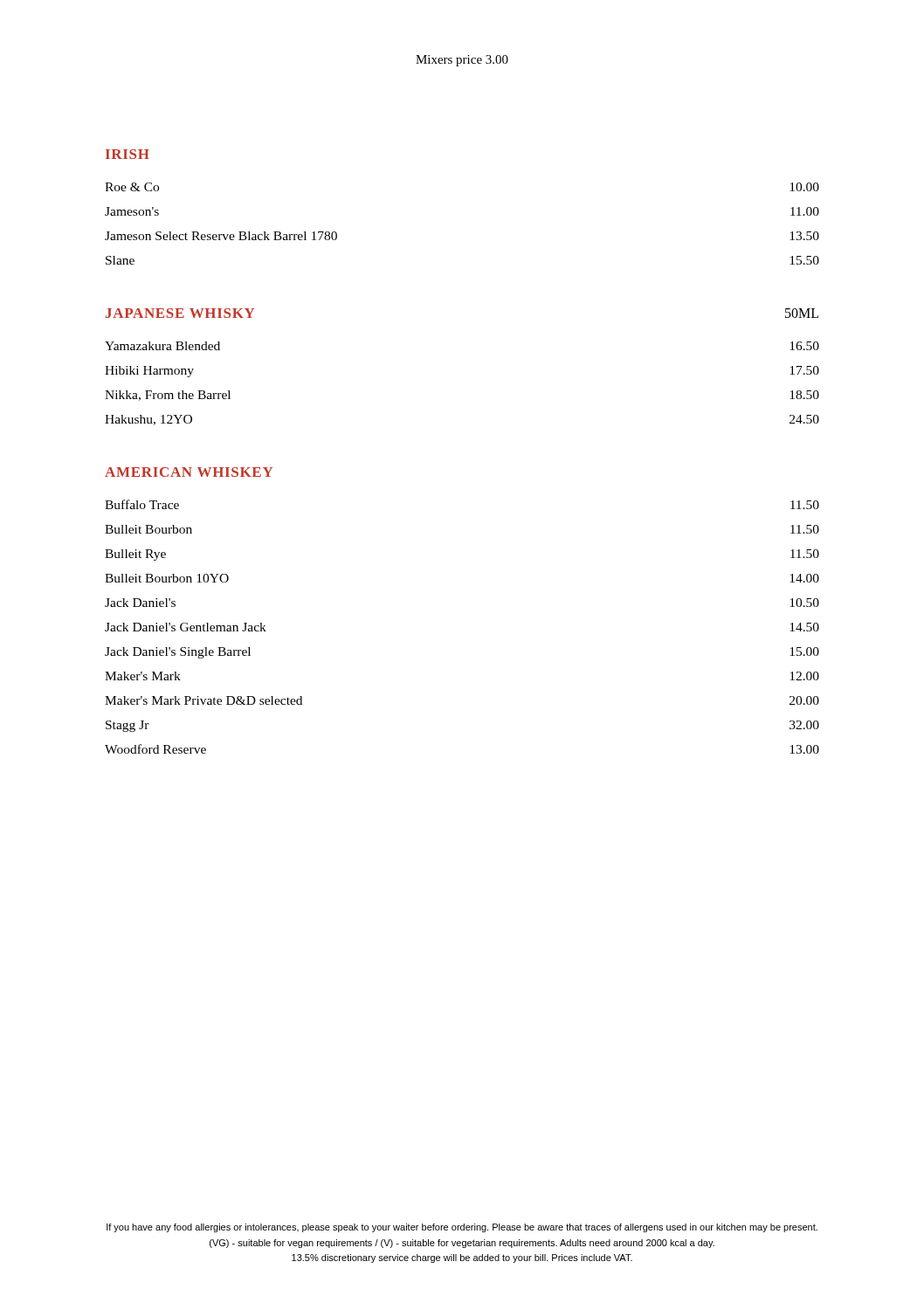Select the list item containing "Woodford Reserve13.00"

153,749
